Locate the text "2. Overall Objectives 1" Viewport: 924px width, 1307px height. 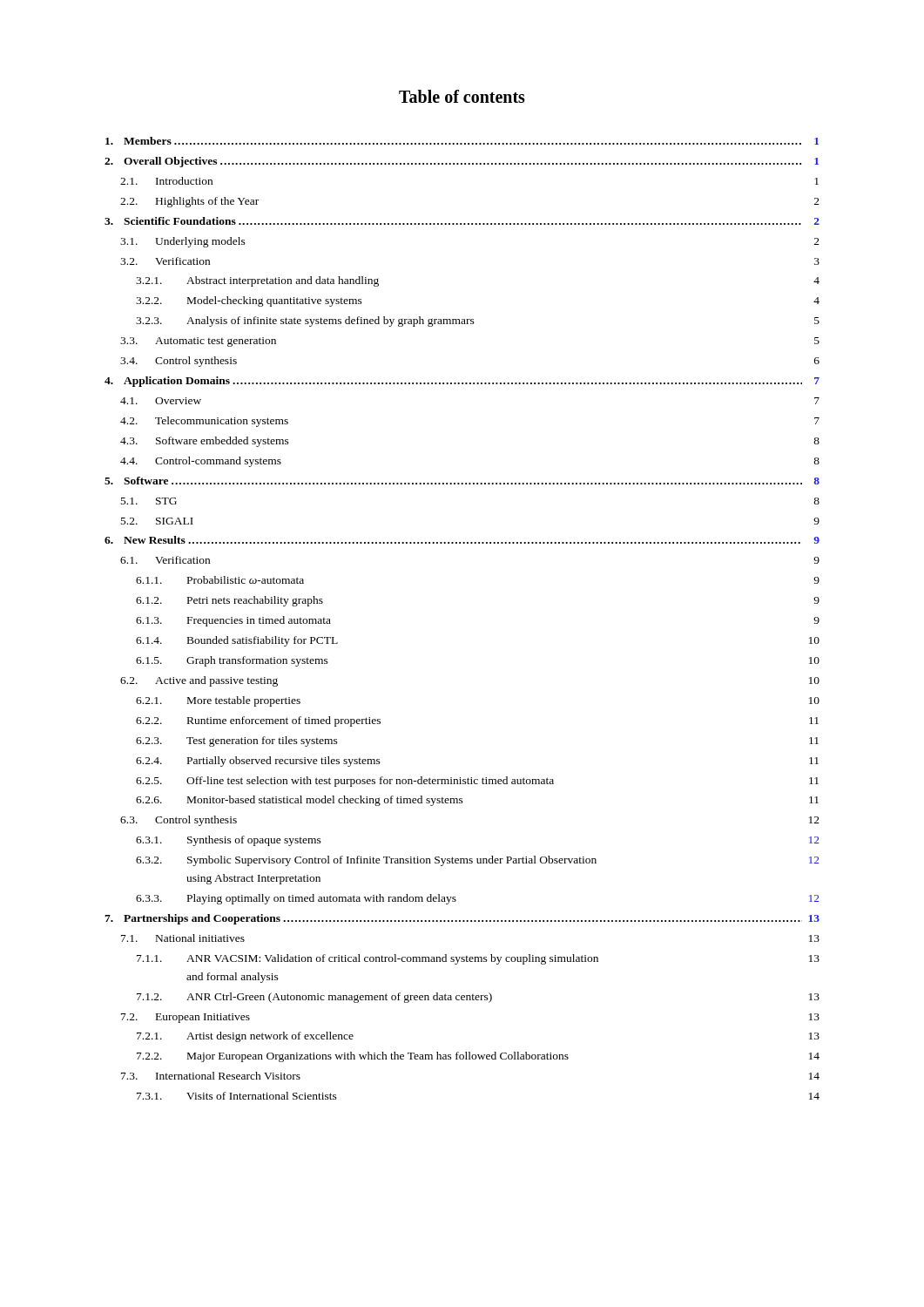coord(462,162)
